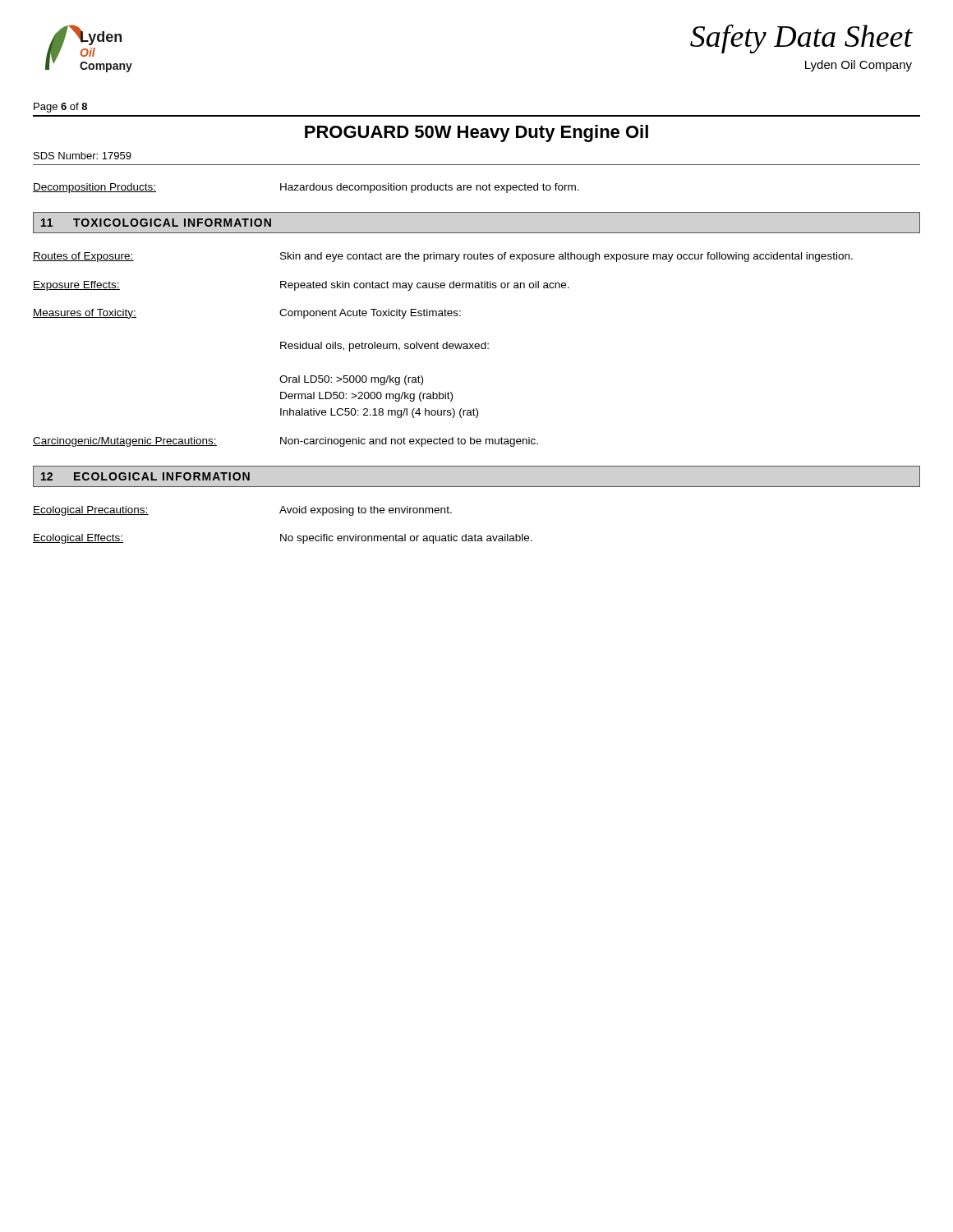Screen dimensions: 1232x953
Task: Point to "Decomposition Products:"
Action: click(x=95, y=187)
